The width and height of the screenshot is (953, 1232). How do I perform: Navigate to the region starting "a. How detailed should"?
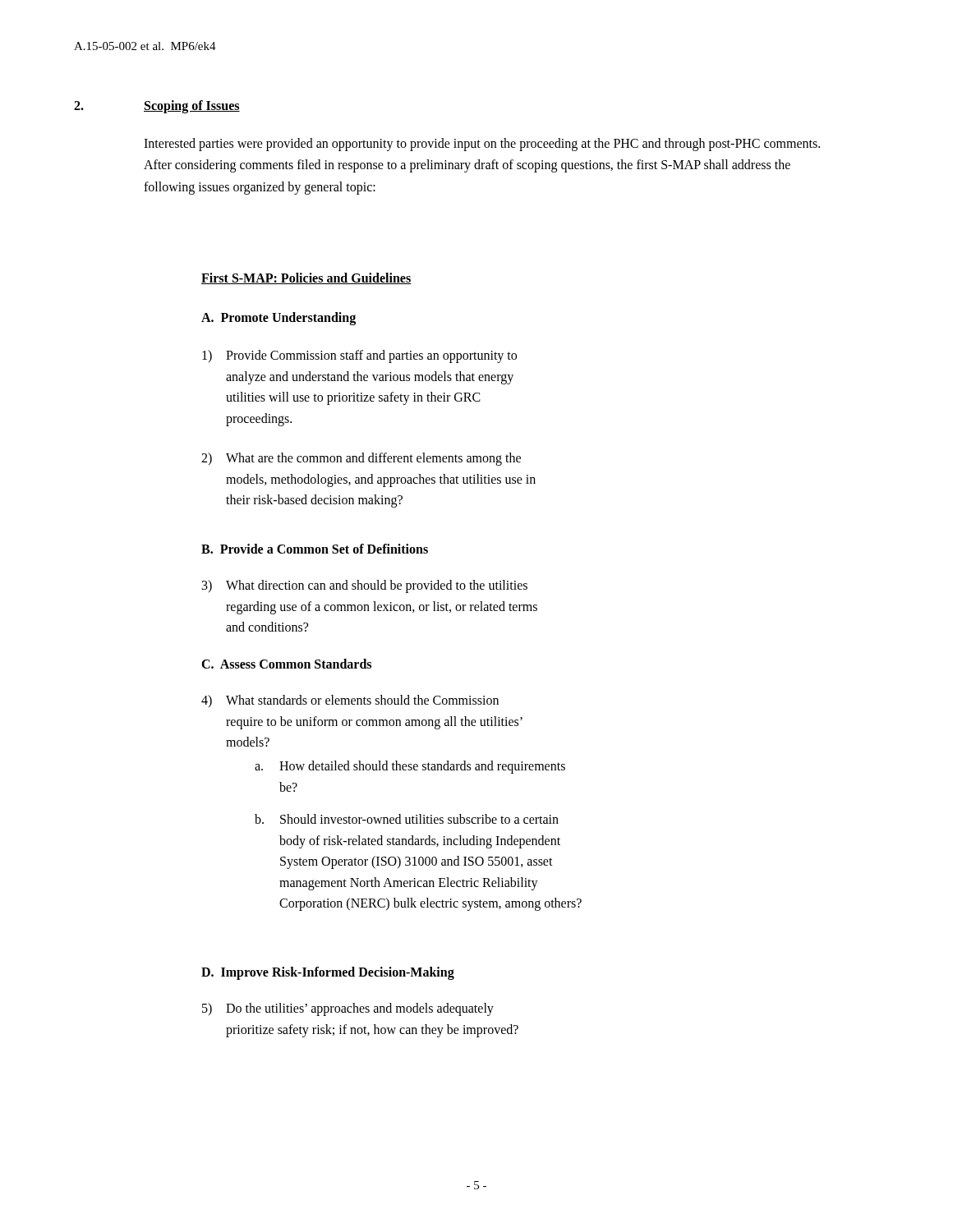[548, 777]
